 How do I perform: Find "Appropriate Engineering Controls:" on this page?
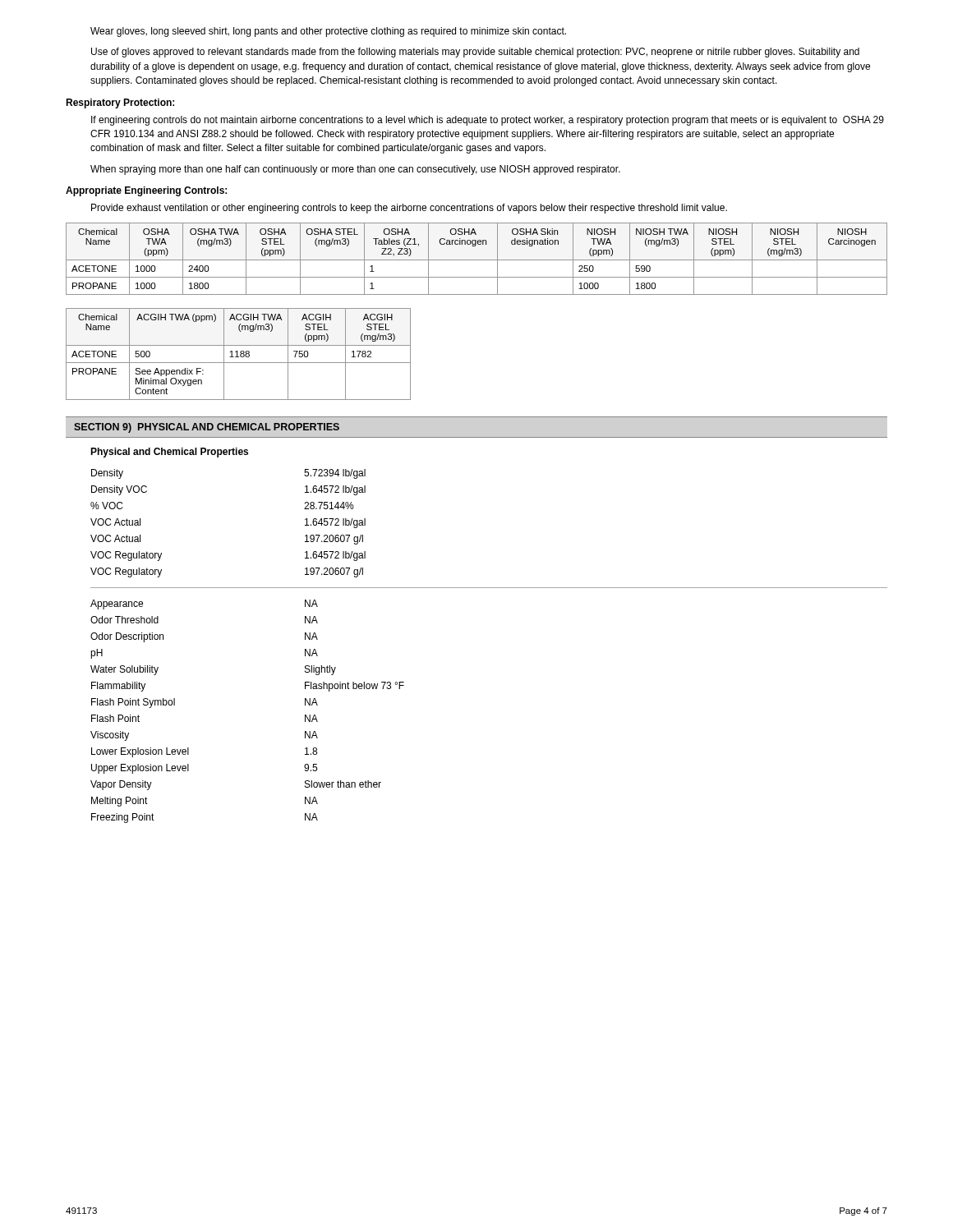point(147,191)
